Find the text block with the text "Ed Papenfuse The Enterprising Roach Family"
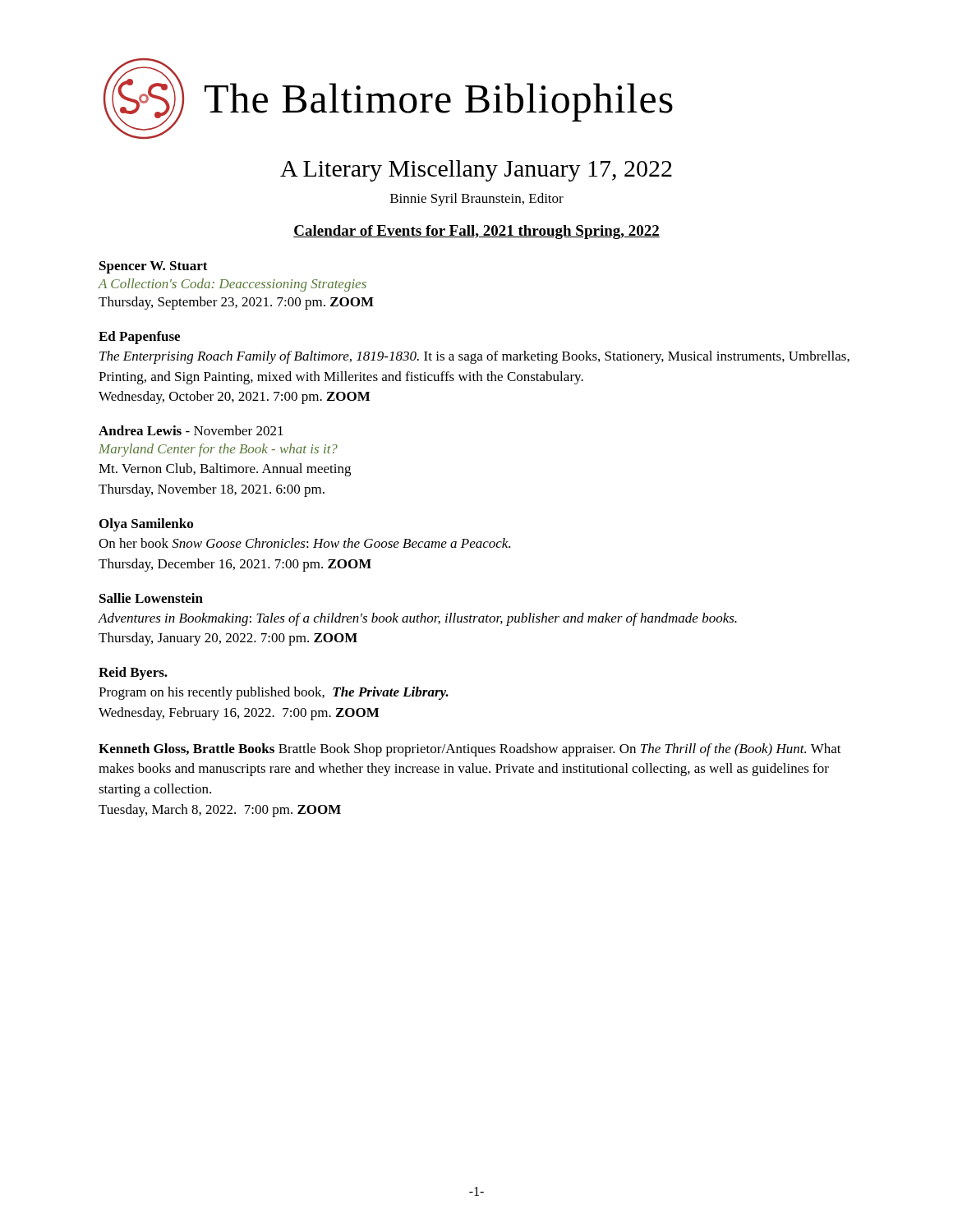Image resolution: width=953 pixels, height=1232 pixels. click(476, 367)
